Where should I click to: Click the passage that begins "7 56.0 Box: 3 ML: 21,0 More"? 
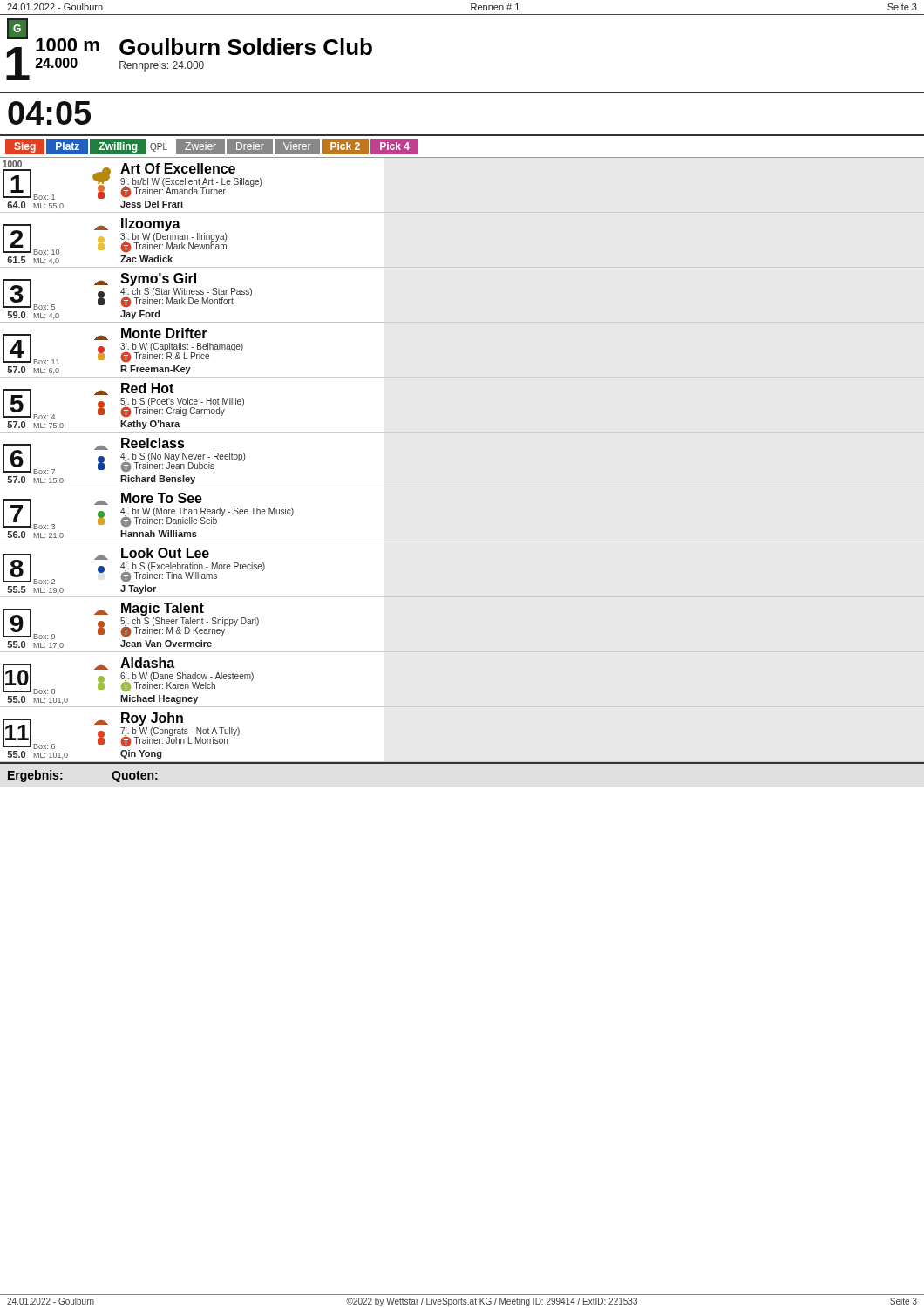(x=148, y=516)
